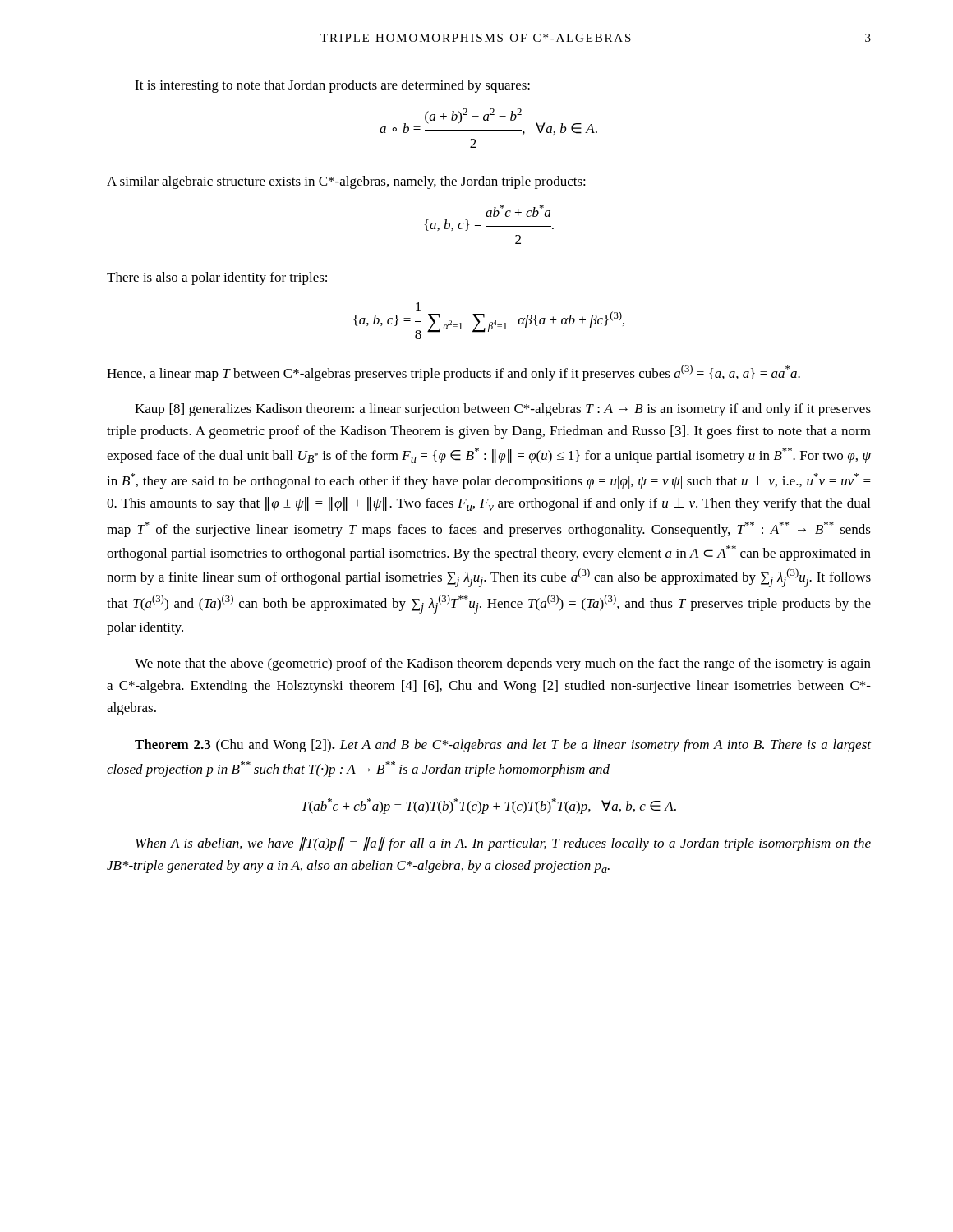Point to the passage starting "Kaup [8] generalizes"
The image size is (953, 1232).
(x=489, y=518)
